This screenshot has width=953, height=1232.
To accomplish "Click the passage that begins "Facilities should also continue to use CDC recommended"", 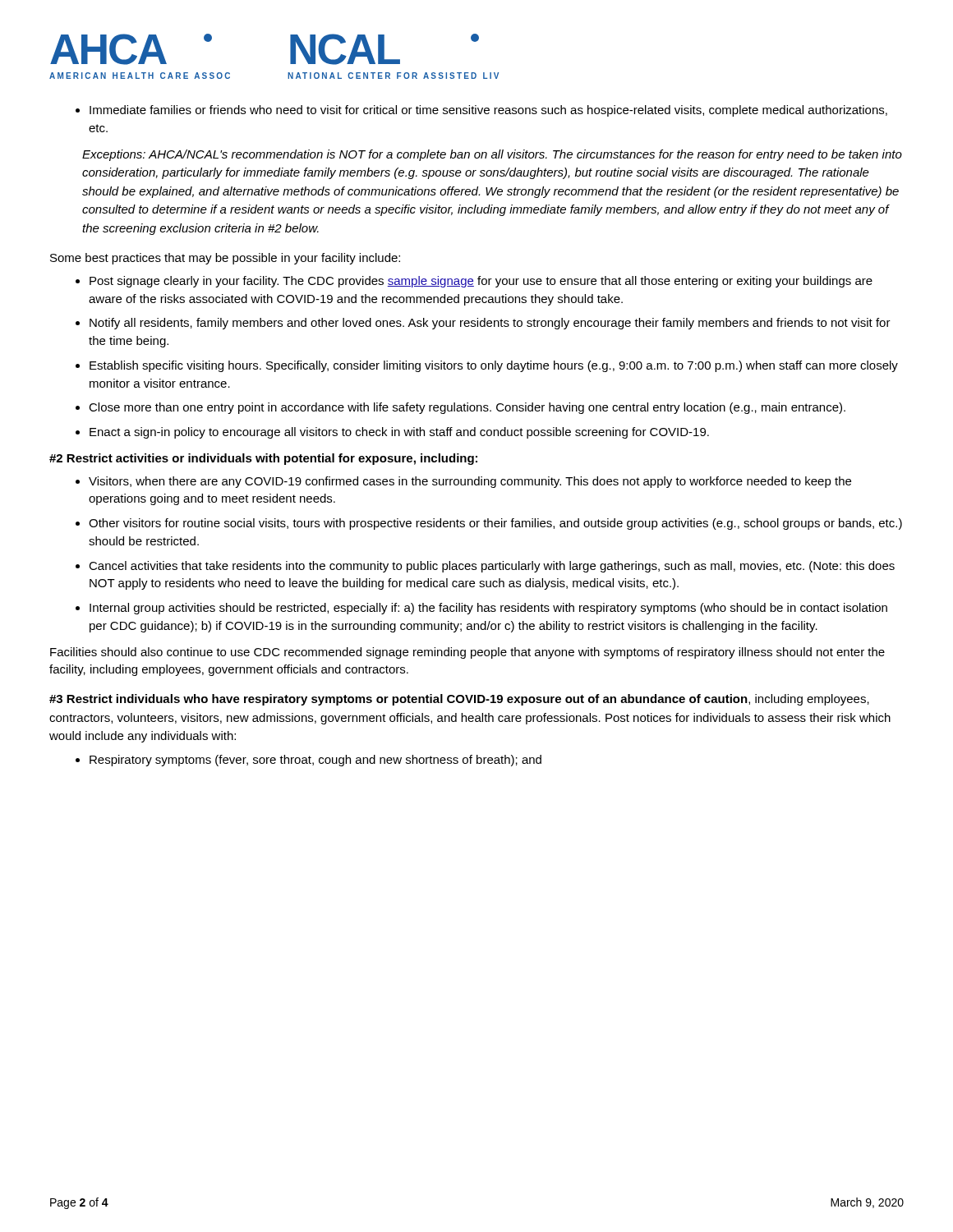I will click(467, 660).
